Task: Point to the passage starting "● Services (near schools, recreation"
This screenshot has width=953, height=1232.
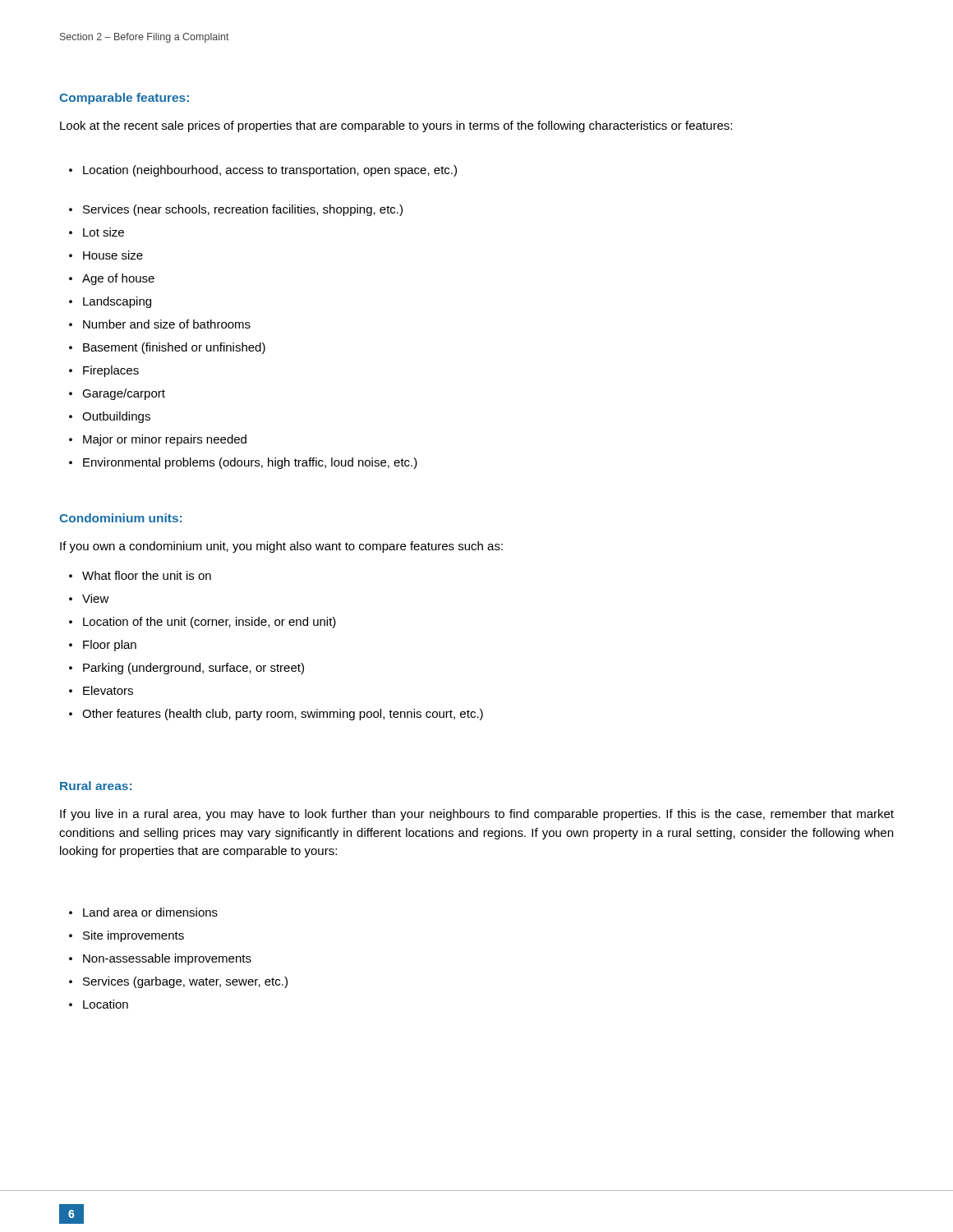Action: [236, 210]
